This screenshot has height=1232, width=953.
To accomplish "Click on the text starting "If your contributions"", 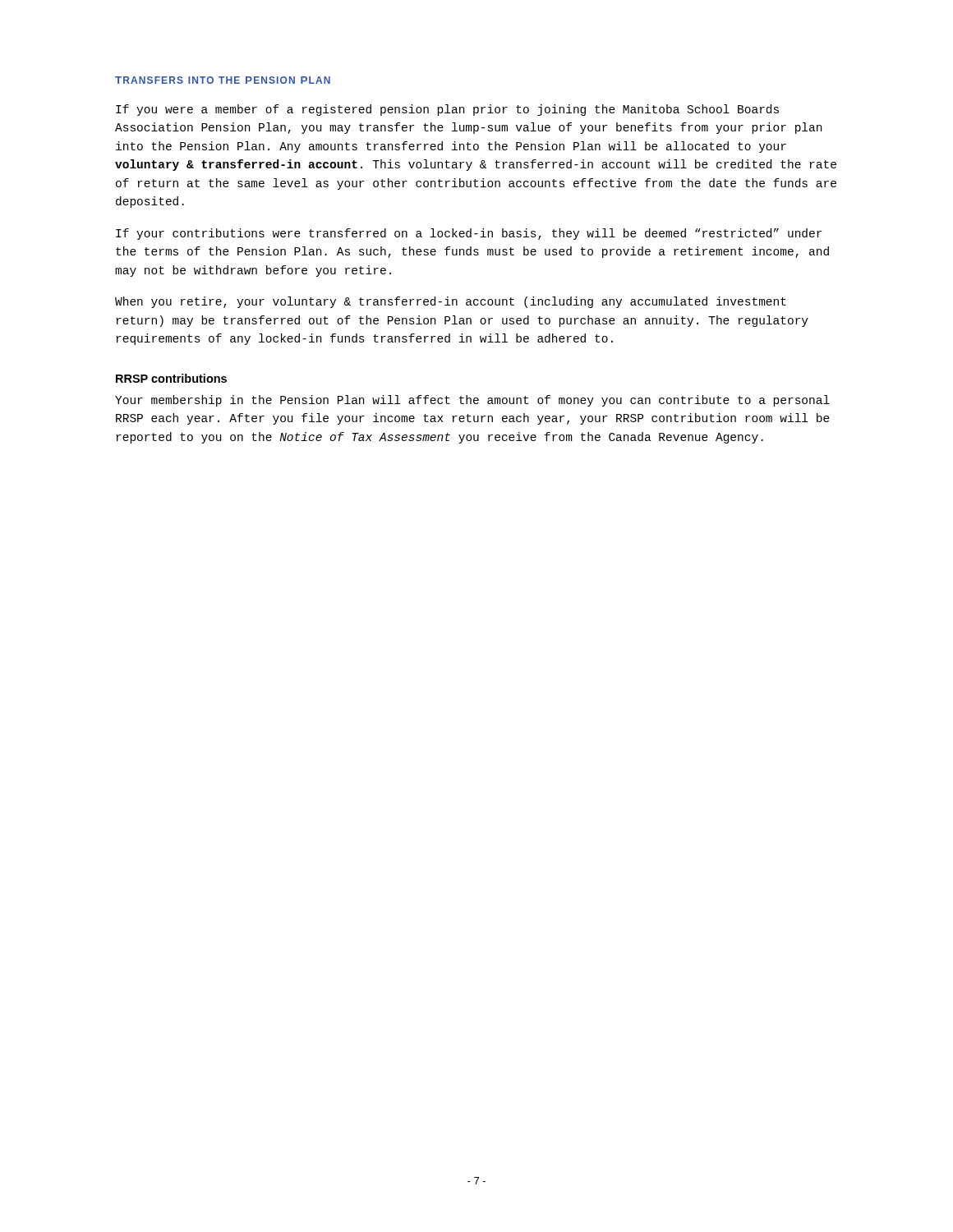I will 472,252.
